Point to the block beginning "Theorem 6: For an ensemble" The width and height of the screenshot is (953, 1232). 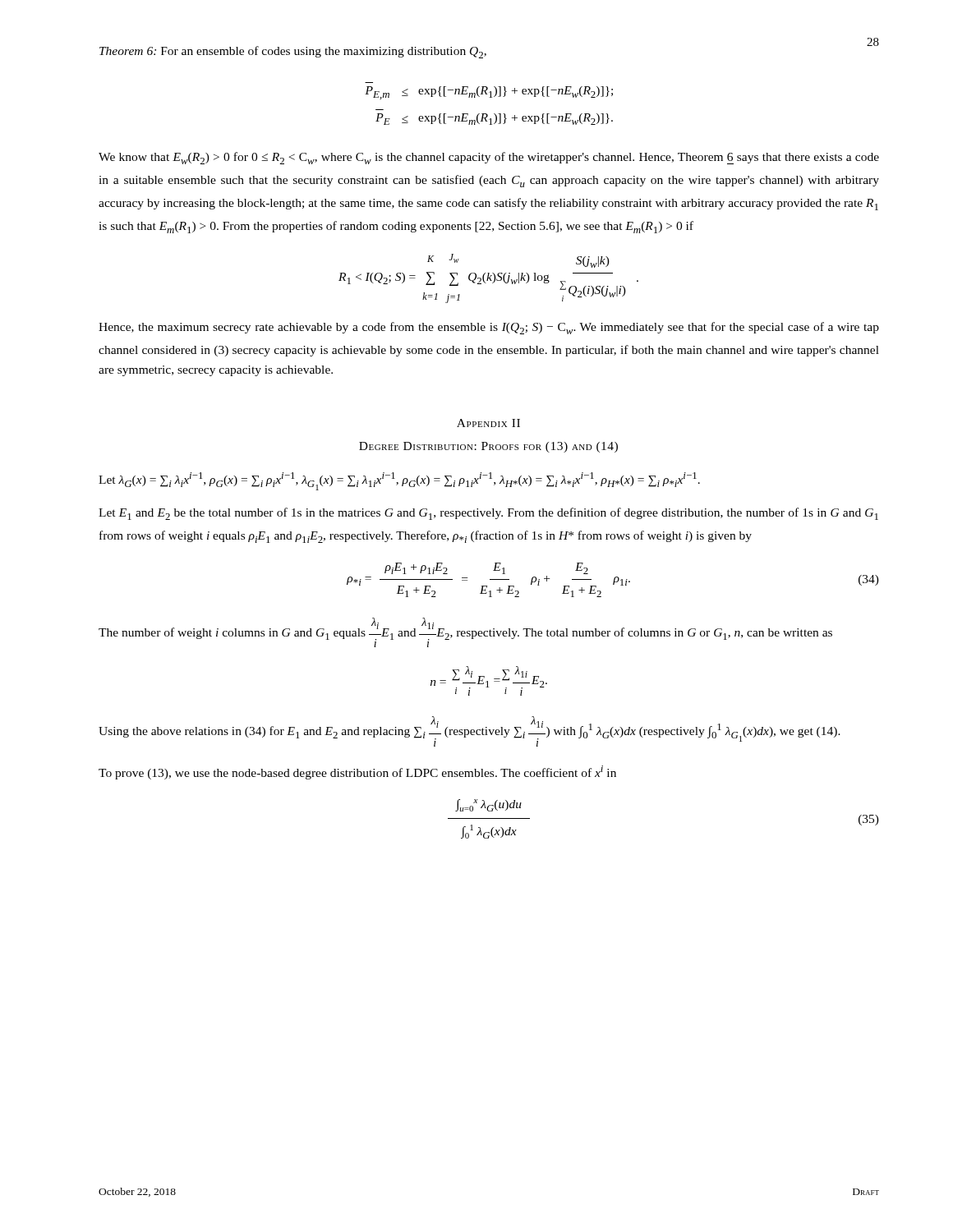[293, 52]
